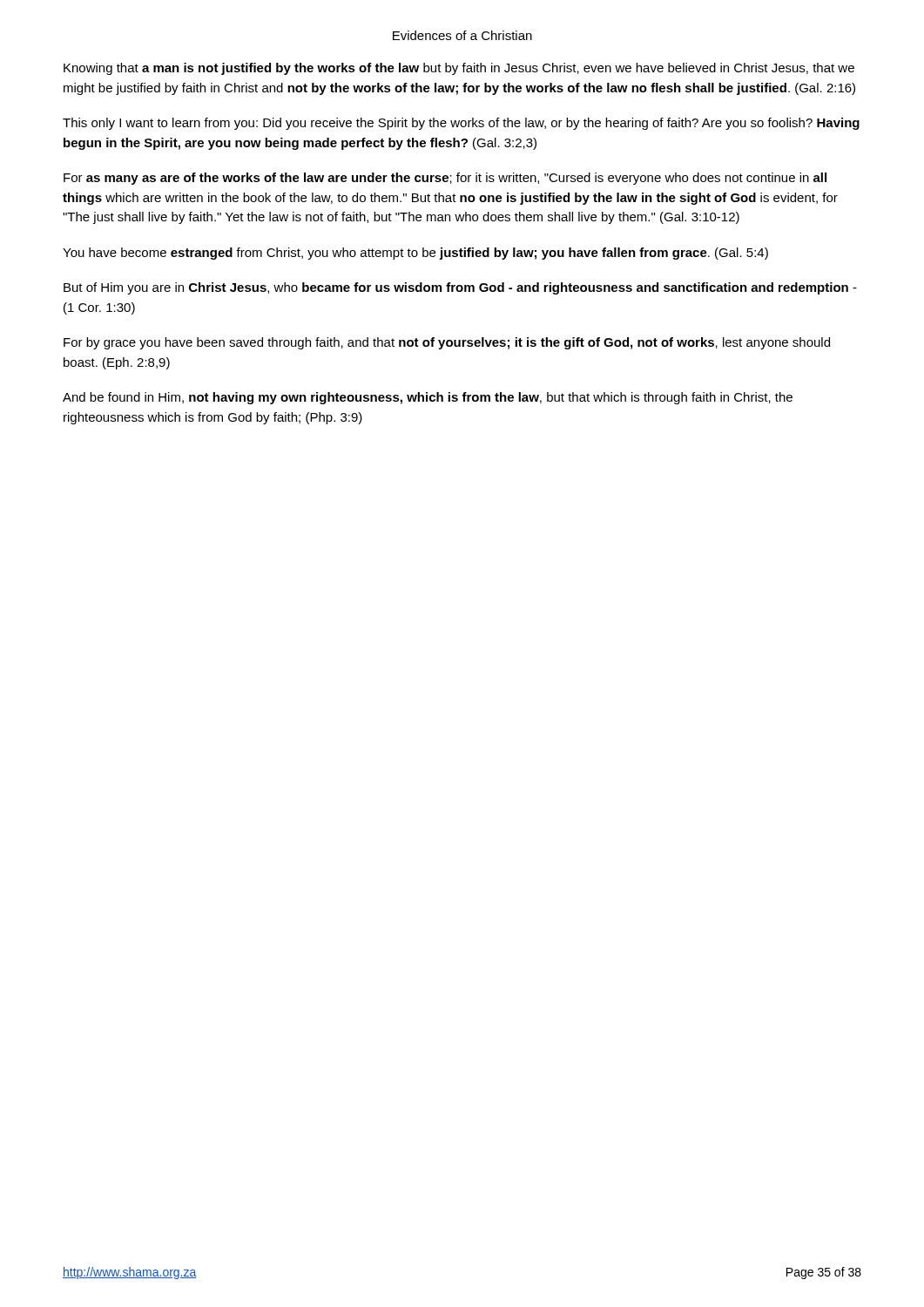Point to the passage starting "Knowing that a man is not justified"
Screen dimensions: 1307x924
(x=459, y=77)
